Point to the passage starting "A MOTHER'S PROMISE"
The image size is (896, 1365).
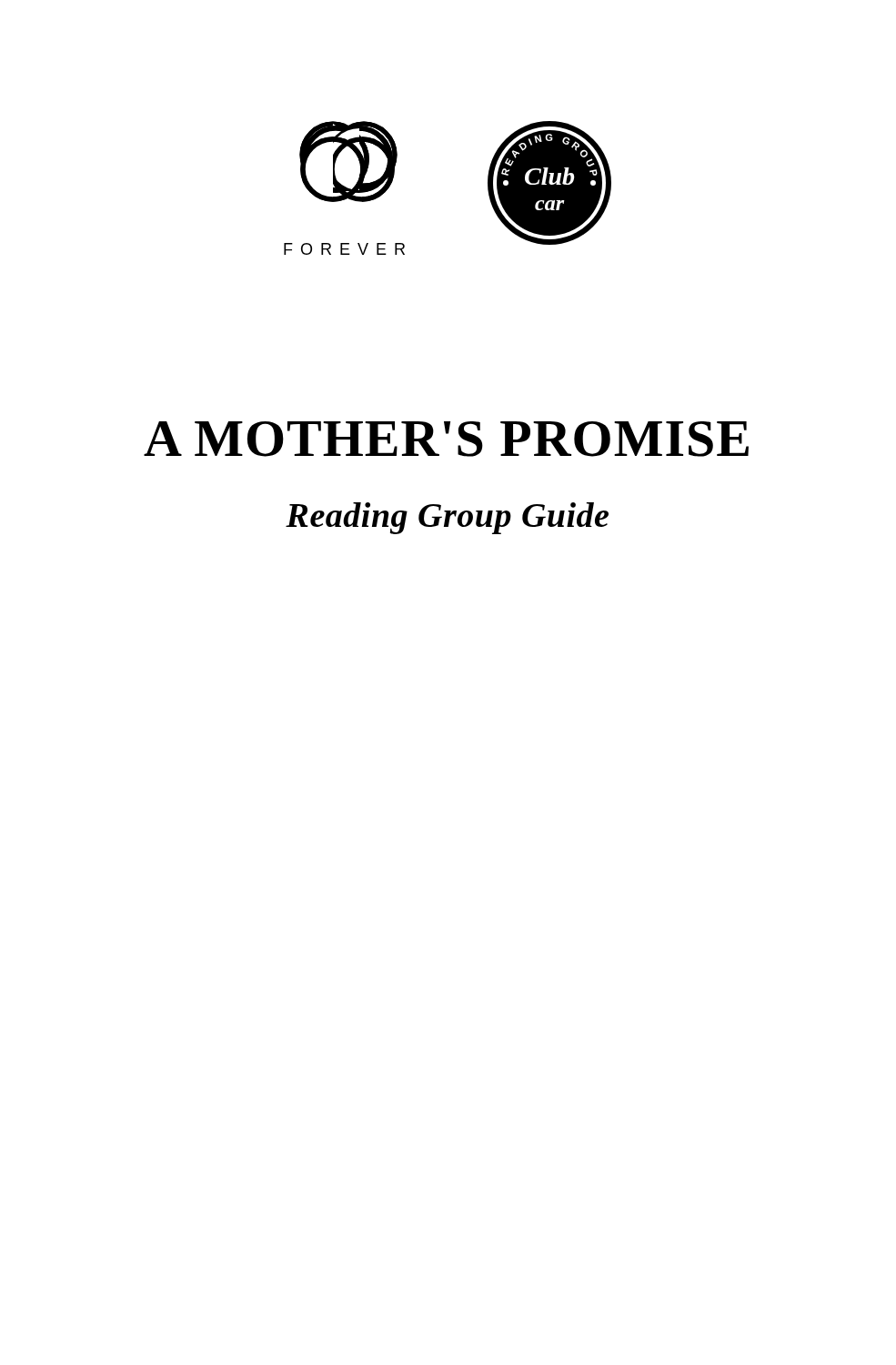point(448,472)
